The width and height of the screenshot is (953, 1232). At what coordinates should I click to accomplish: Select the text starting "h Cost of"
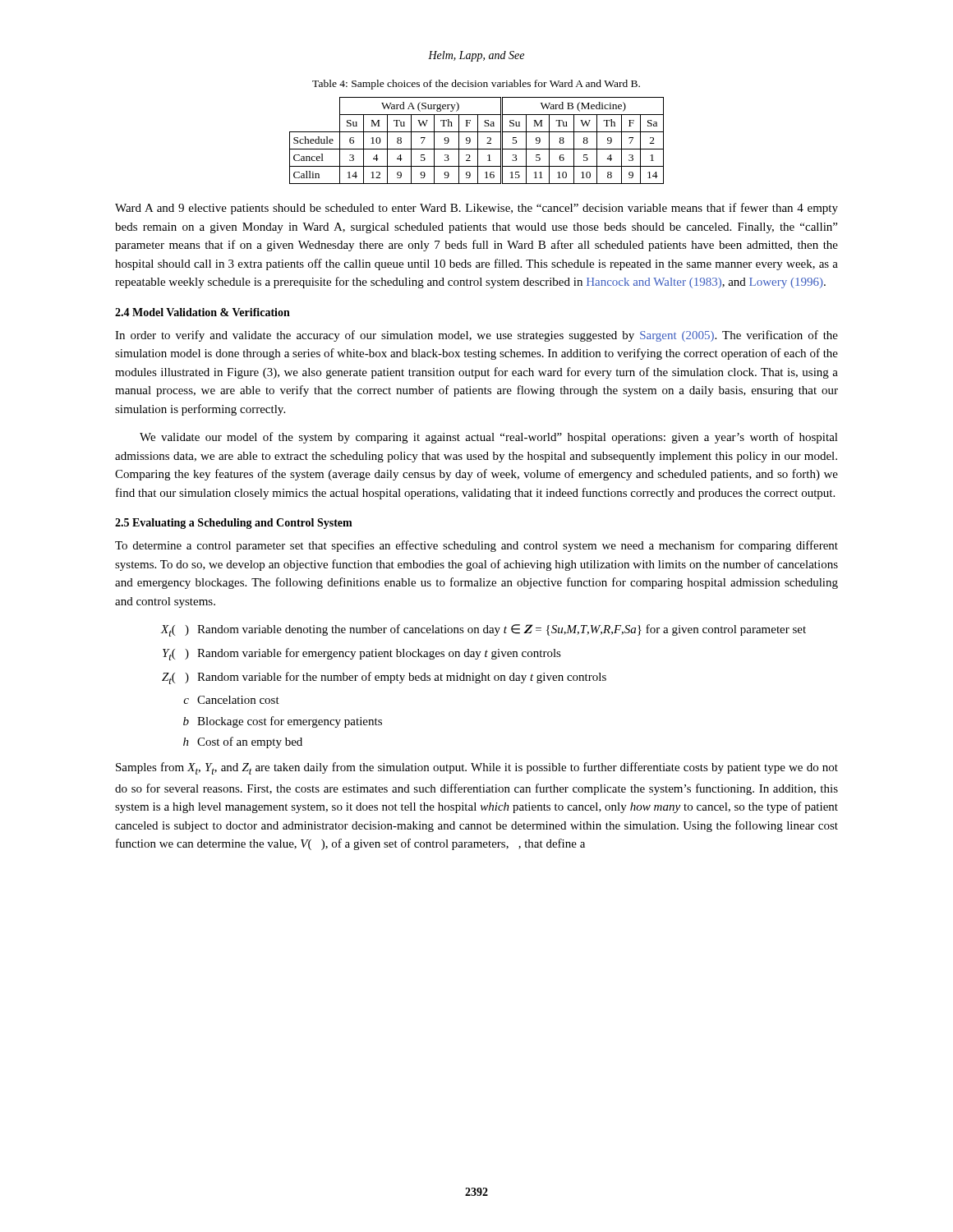tap(243, 742)
